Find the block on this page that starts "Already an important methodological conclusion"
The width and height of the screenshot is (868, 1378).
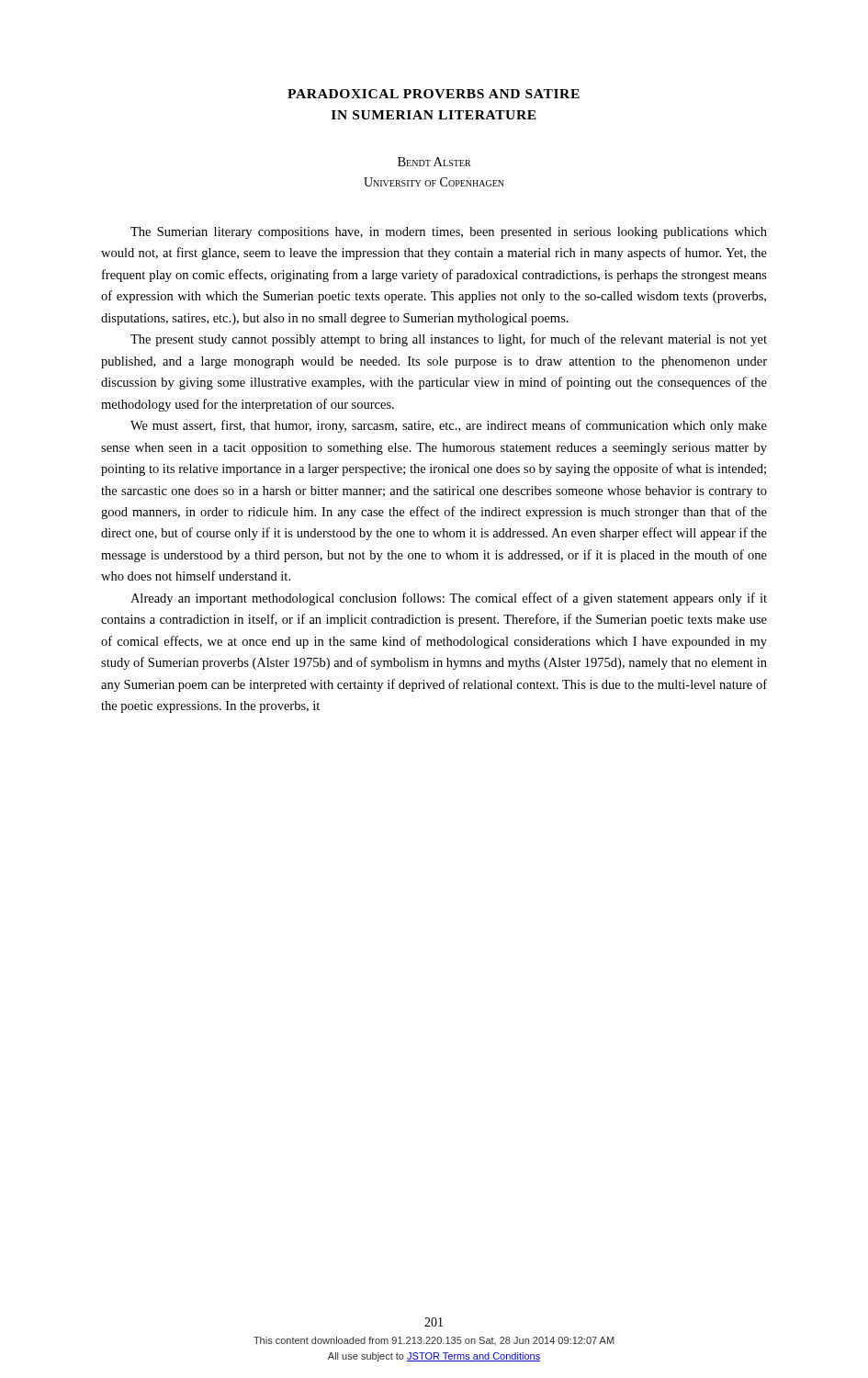pyautogui.click(x=434, y=652)
